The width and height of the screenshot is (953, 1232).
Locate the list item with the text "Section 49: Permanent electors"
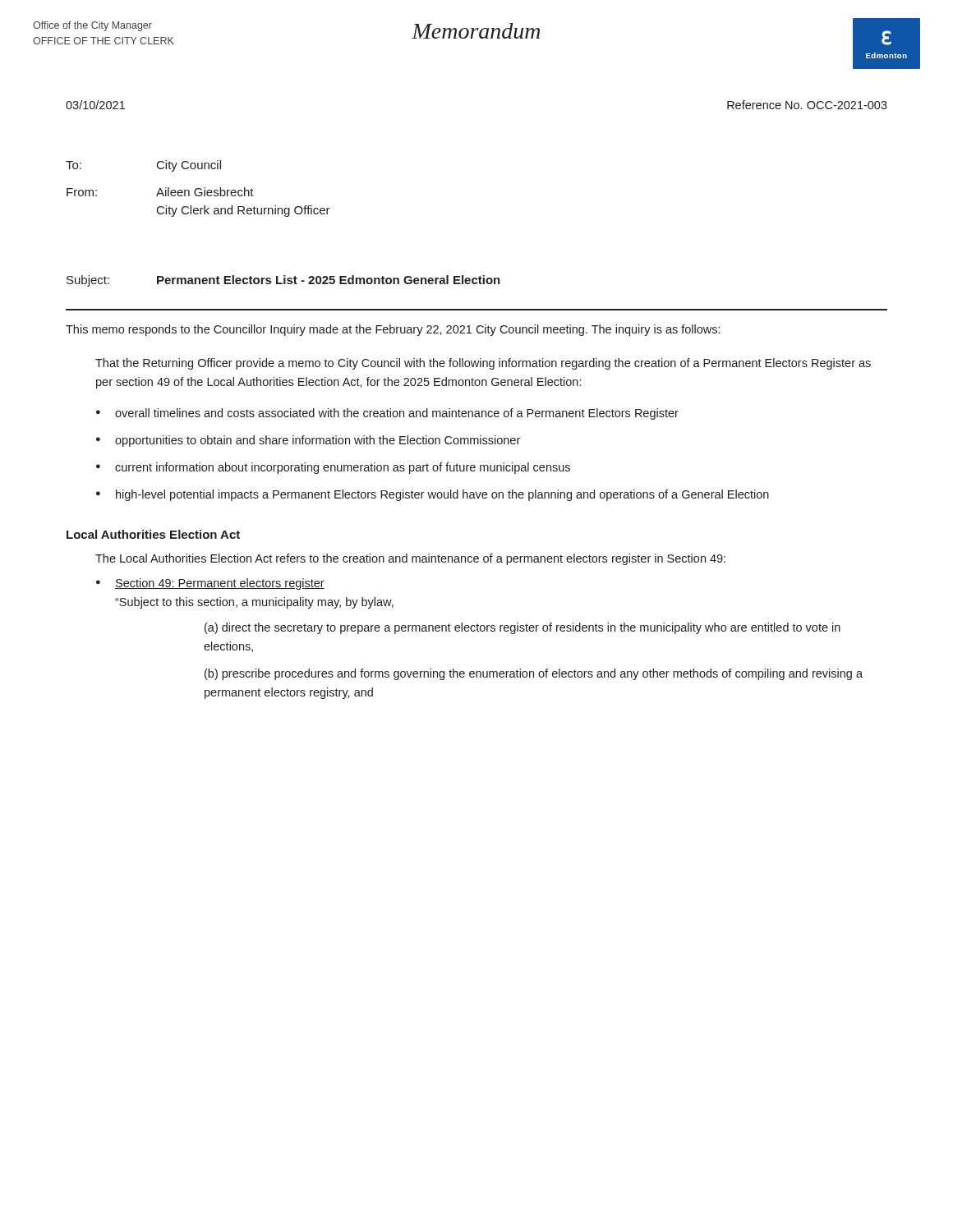click(x=501, y=639)
